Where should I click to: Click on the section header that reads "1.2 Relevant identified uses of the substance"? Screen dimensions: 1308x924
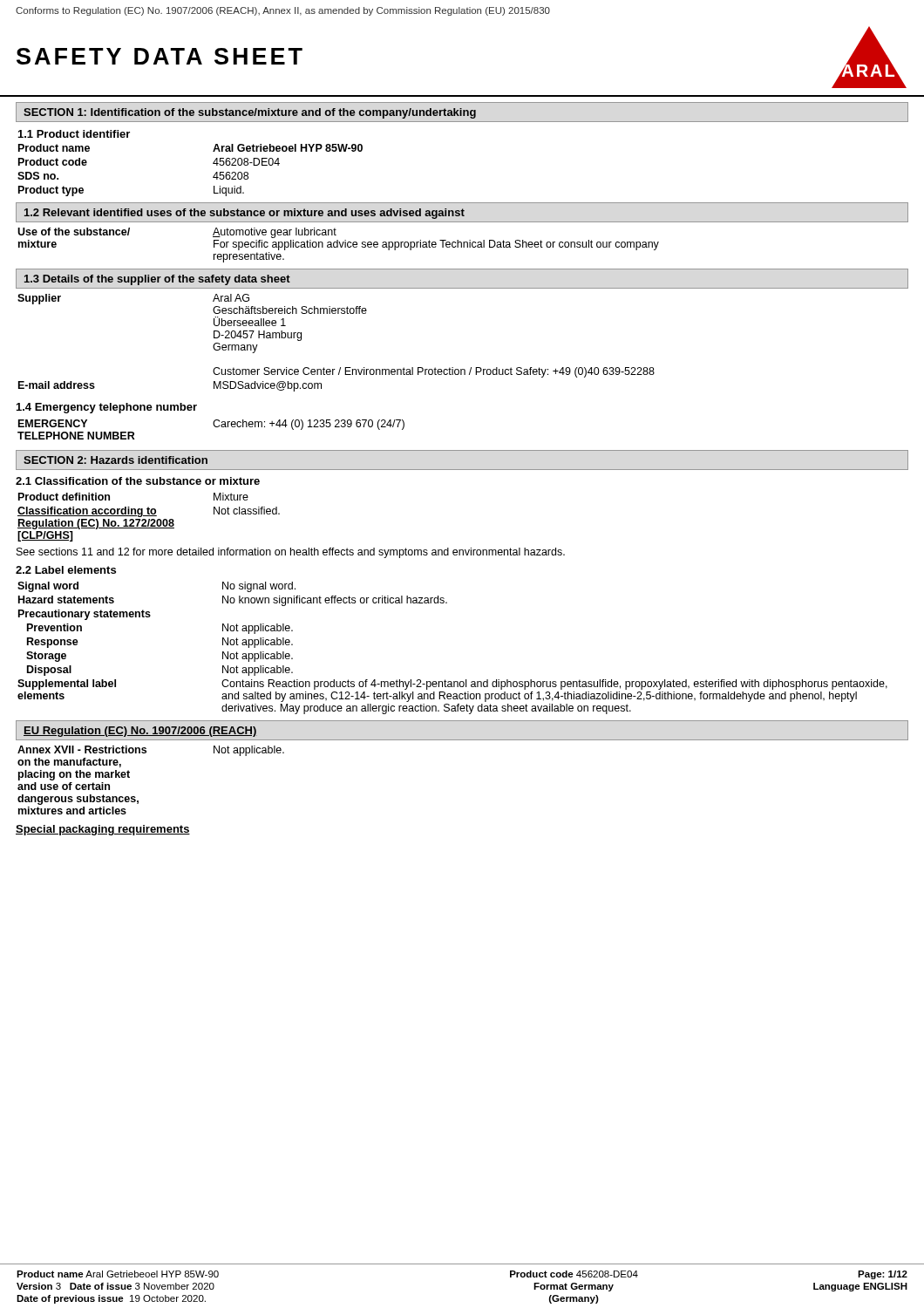[244, 212]
